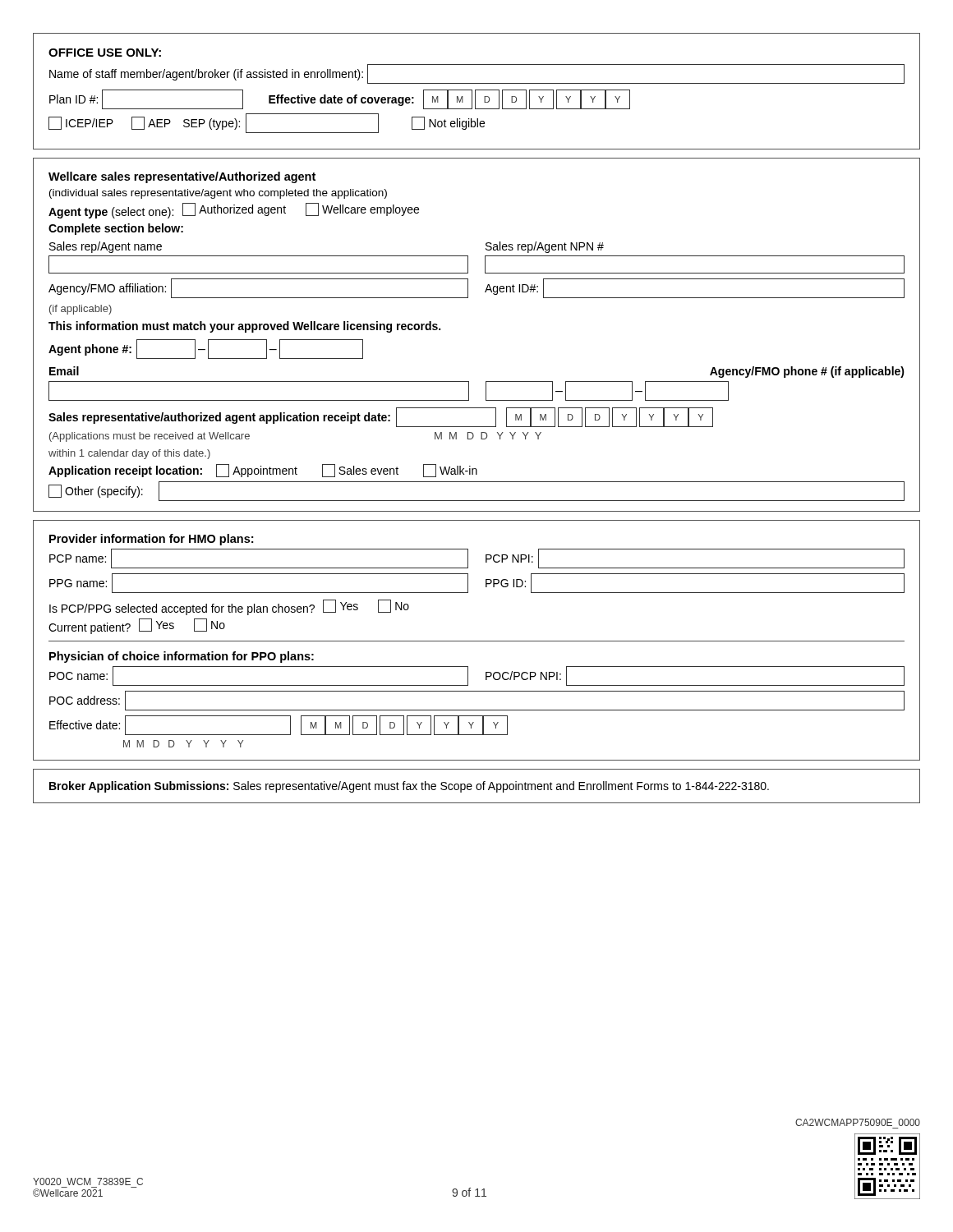The height and width of the screenshot is (1232, 953).
Task: Locate the block of text that opens with "Broker Application Submissions: Sales"
Action: point(409,786)
